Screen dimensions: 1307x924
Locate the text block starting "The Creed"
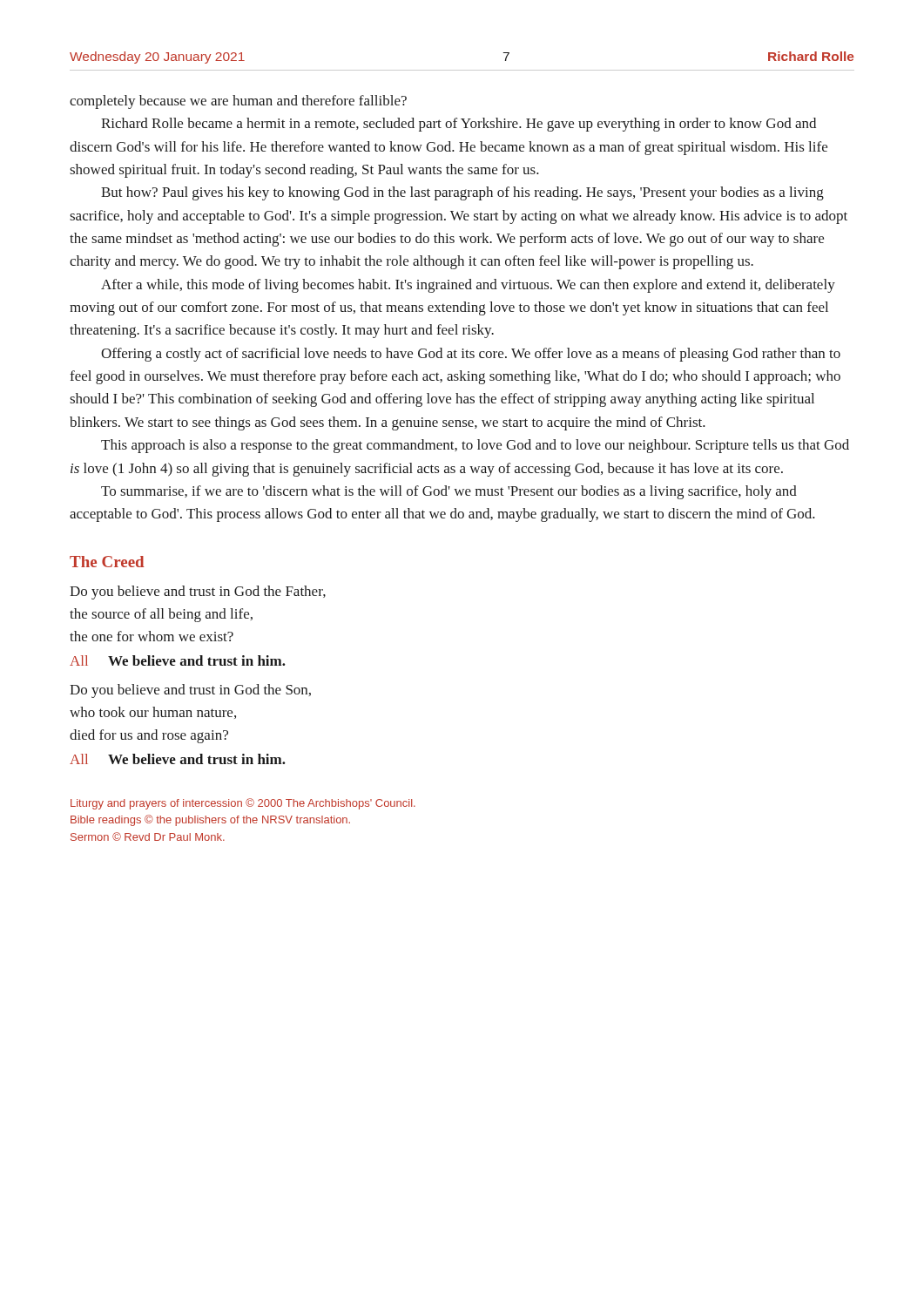(x=107, y=561)
